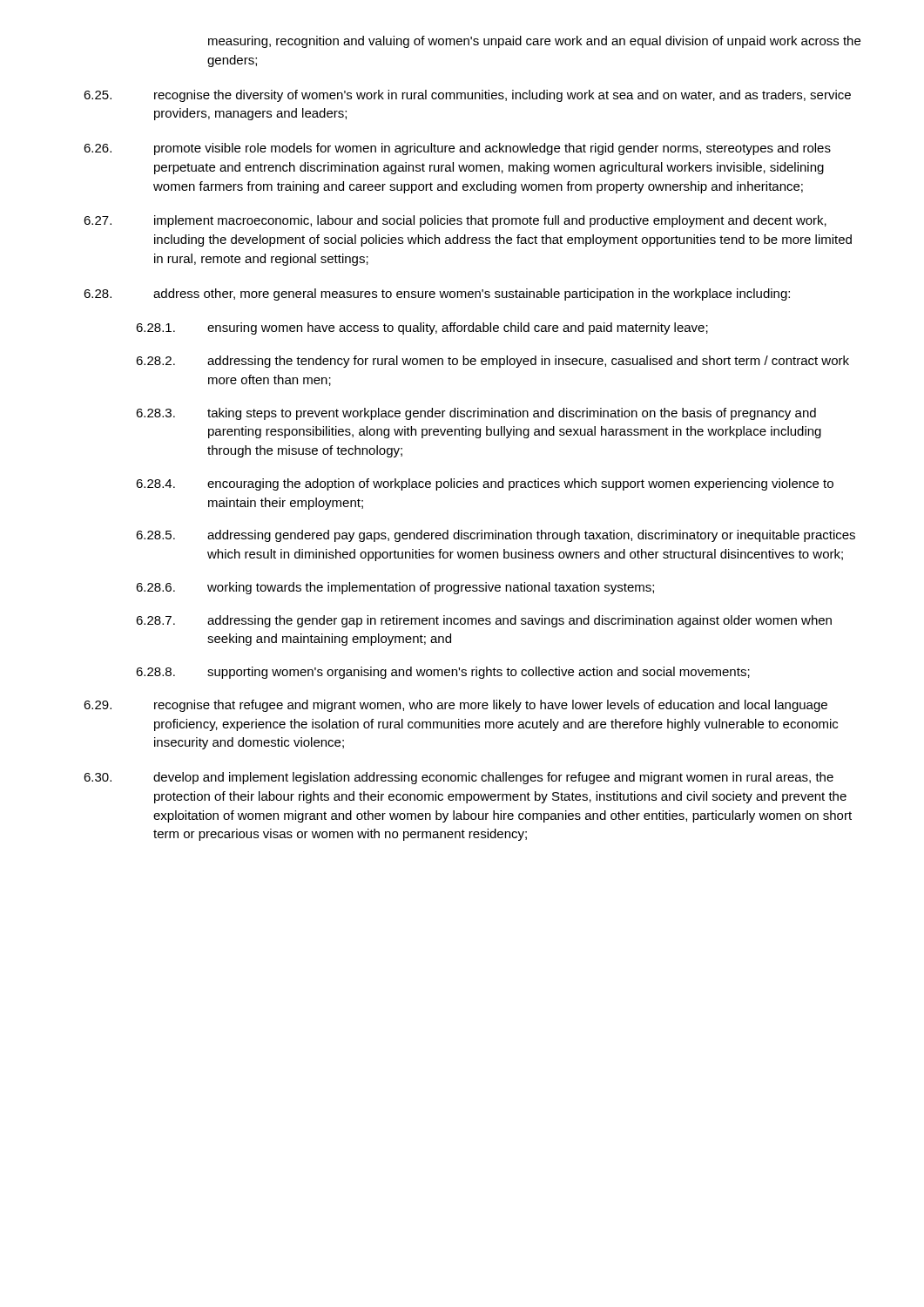Point to the block beginning "6.28.4. encouraging the adoption of"
924x1307 pixels.
click(x=499, y=493)
